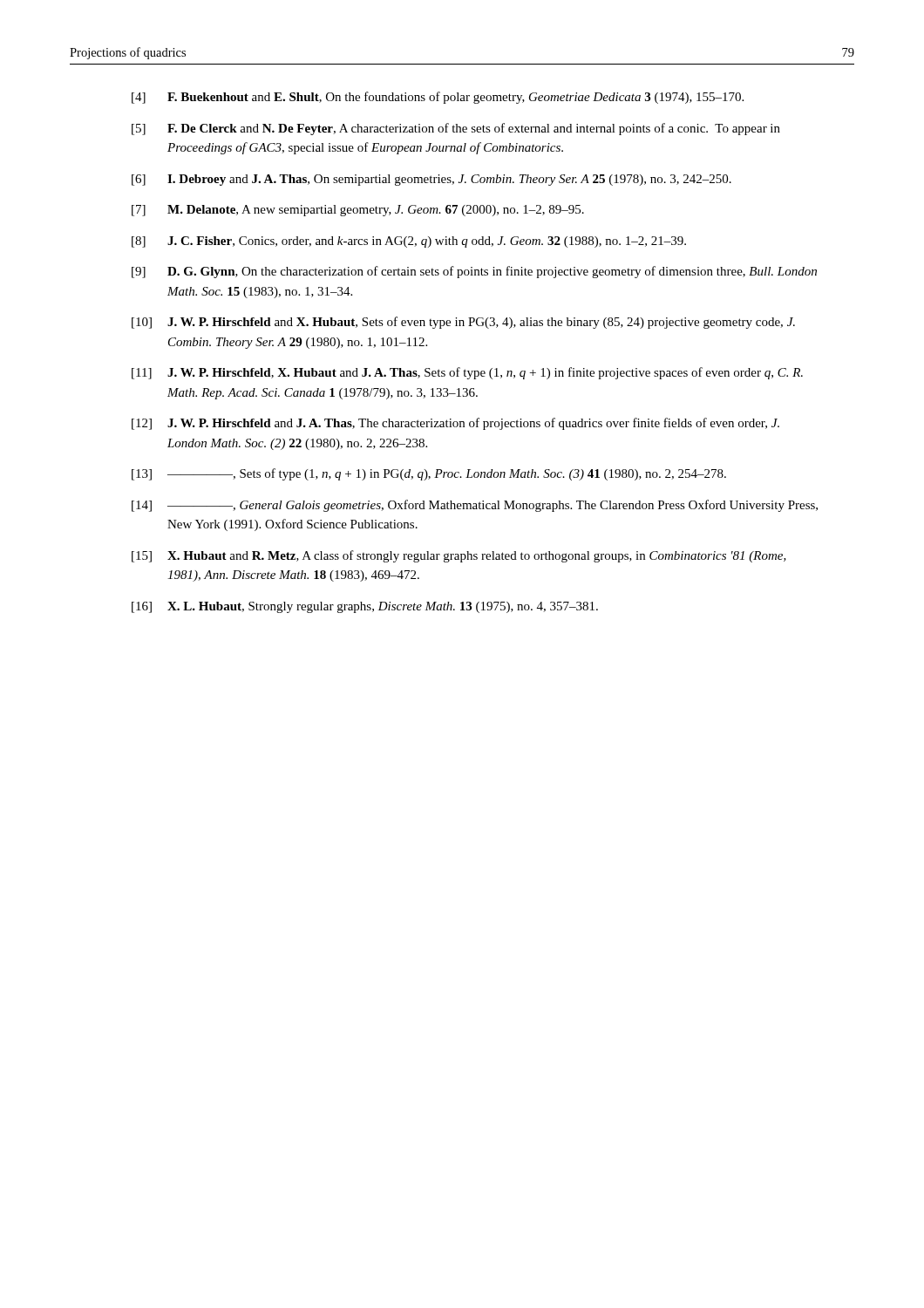Screen dimensions: 1308x924
Task: Point to the passage starting "[5] F. De Clerck and N."
Action: pos(475,138)
